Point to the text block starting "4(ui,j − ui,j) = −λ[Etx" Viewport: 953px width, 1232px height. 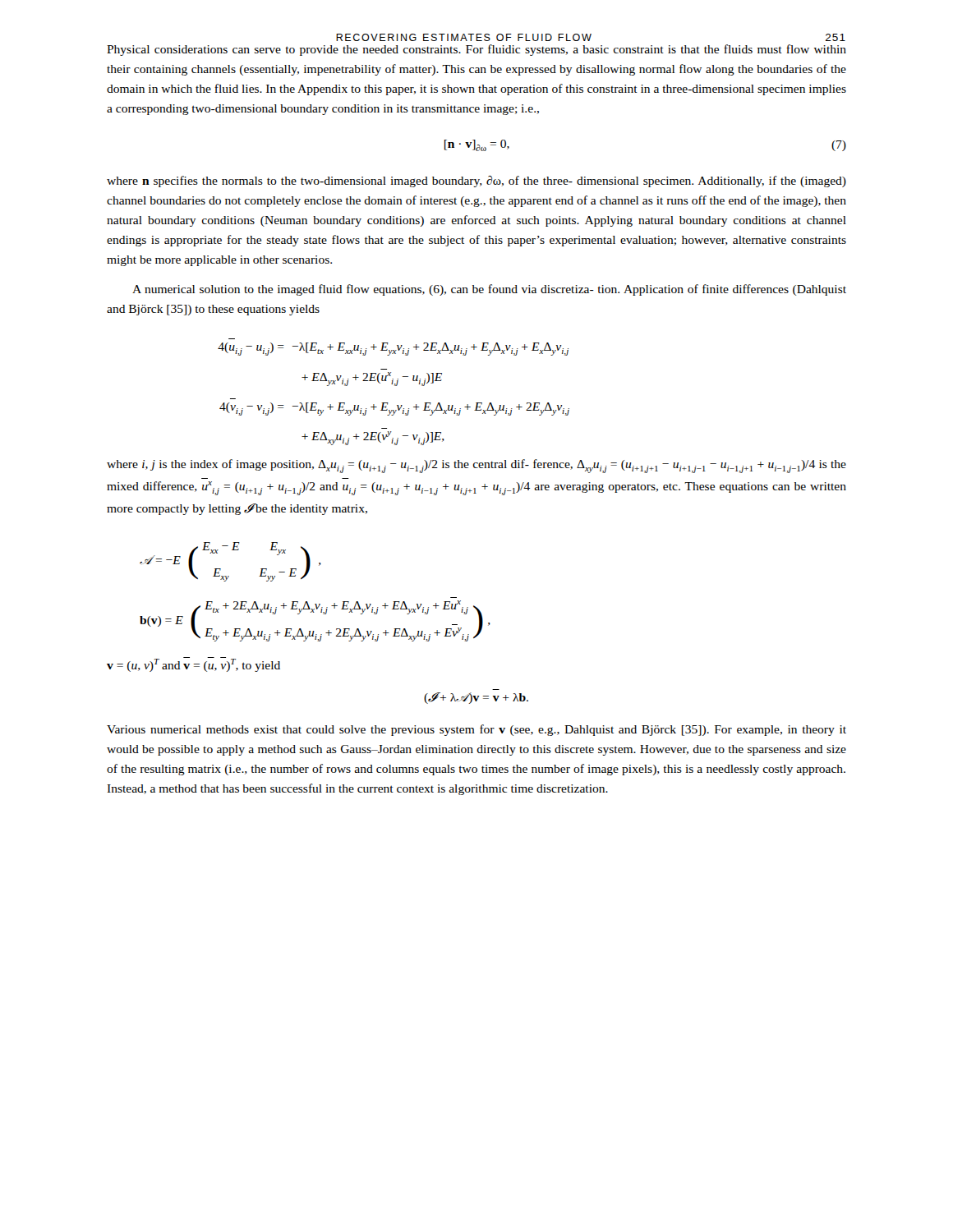[x=493, y=392]
